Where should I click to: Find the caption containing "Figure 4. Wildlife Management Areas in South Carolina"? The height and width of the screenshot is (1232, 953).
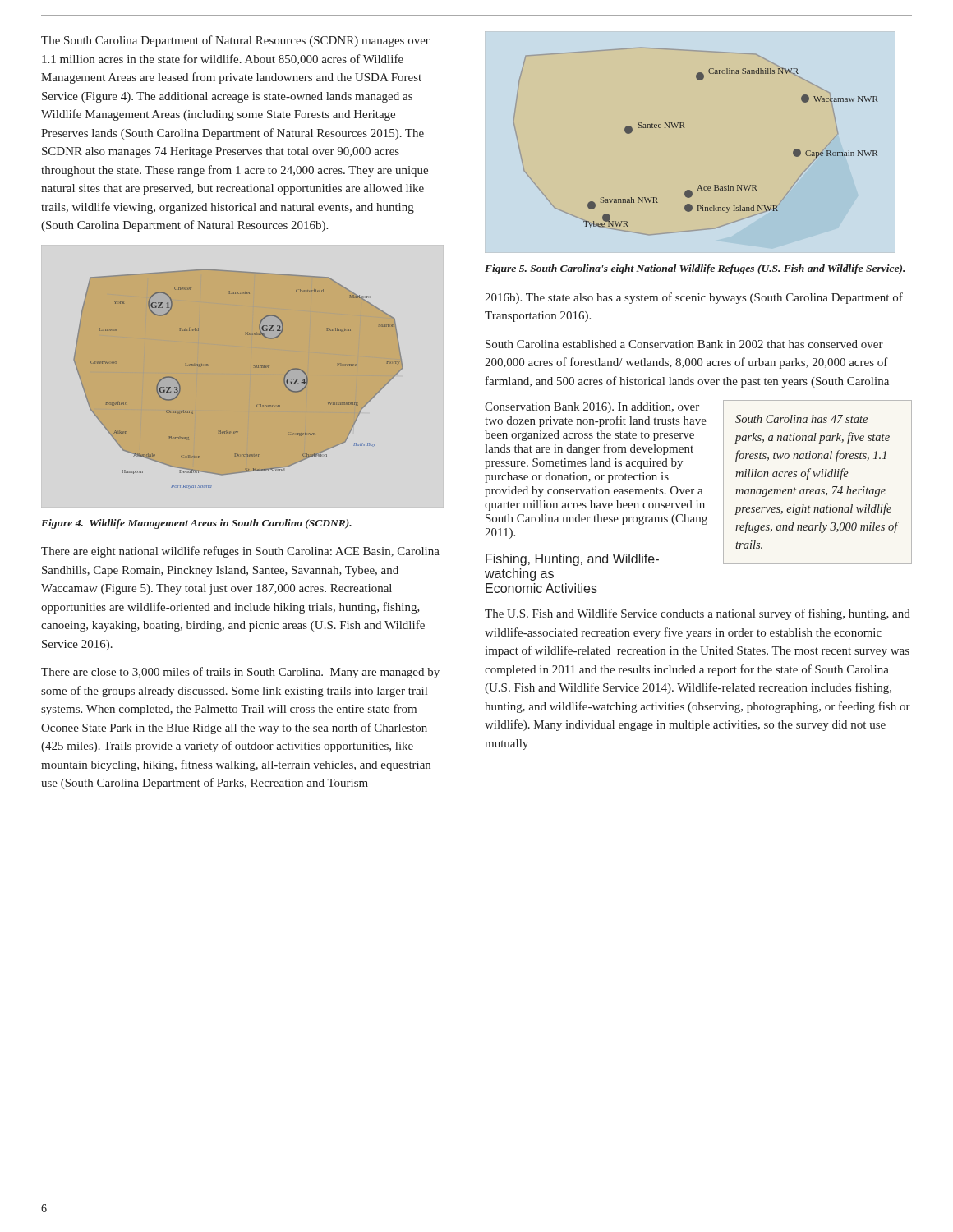coord(242,523)
